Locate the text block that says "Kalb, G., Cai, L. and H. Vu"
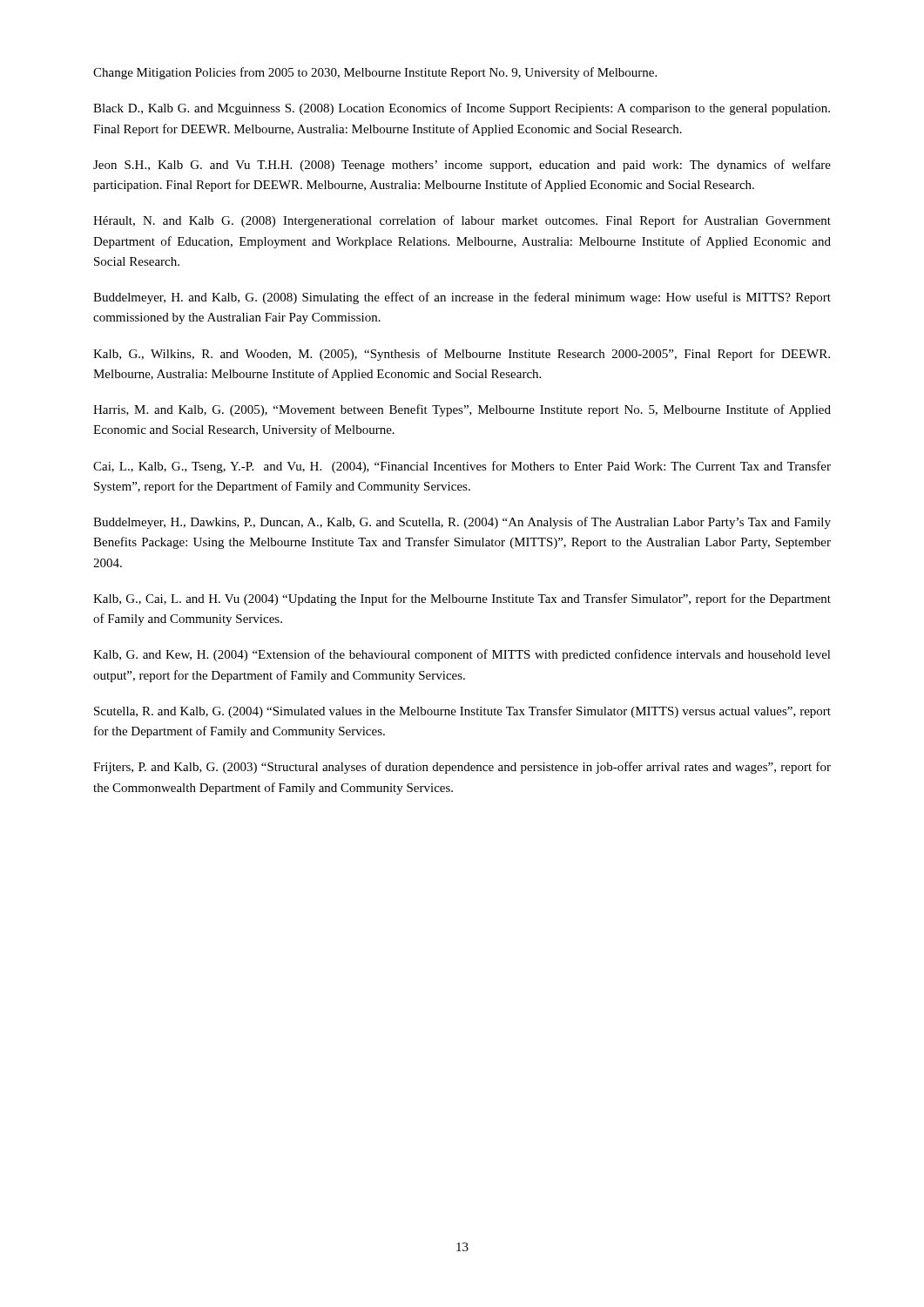924x1307 pixels. pos(462,609)
